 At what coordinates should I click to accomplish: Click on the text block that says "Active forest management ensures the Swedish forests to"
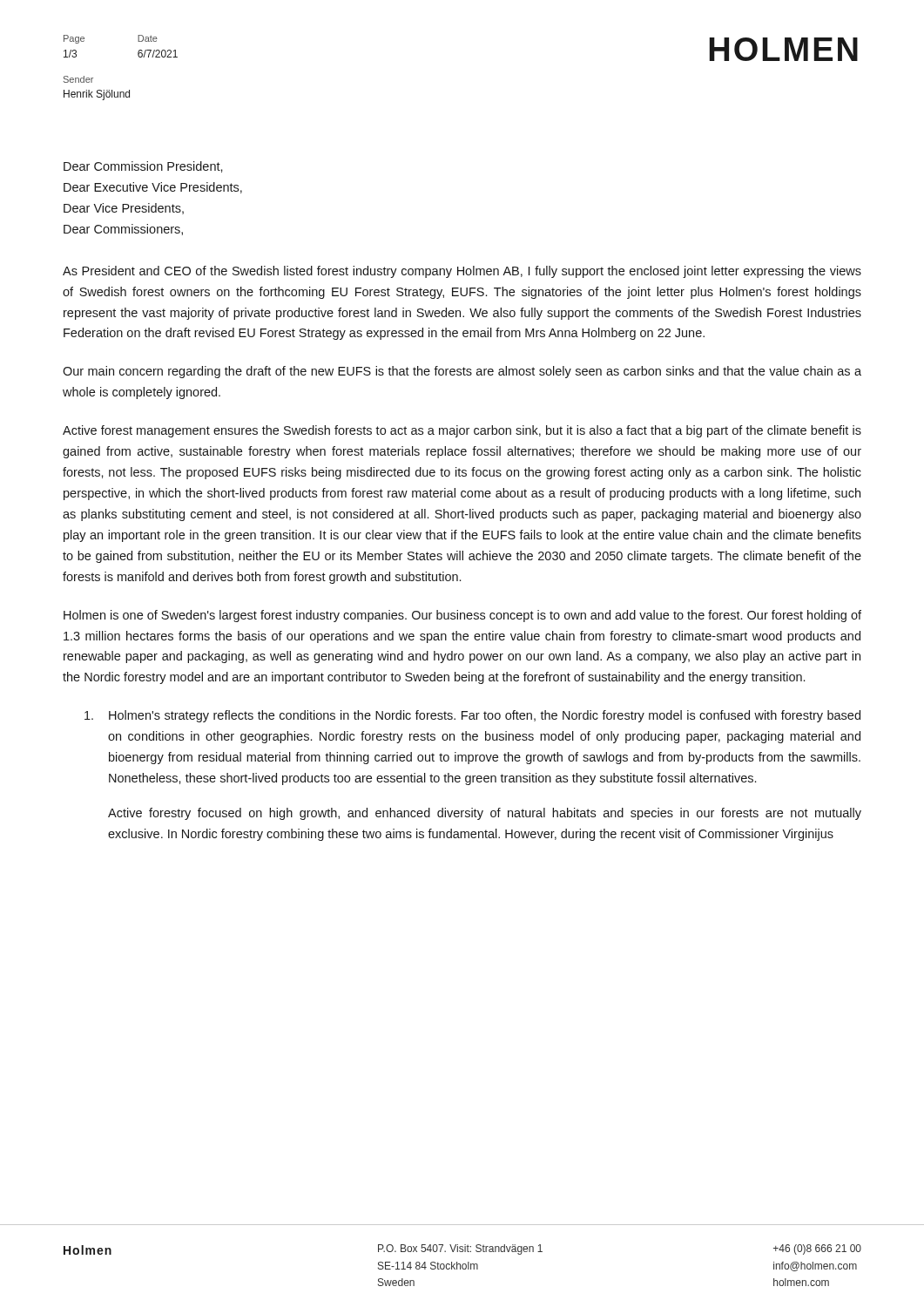click(x=462, y=504)
